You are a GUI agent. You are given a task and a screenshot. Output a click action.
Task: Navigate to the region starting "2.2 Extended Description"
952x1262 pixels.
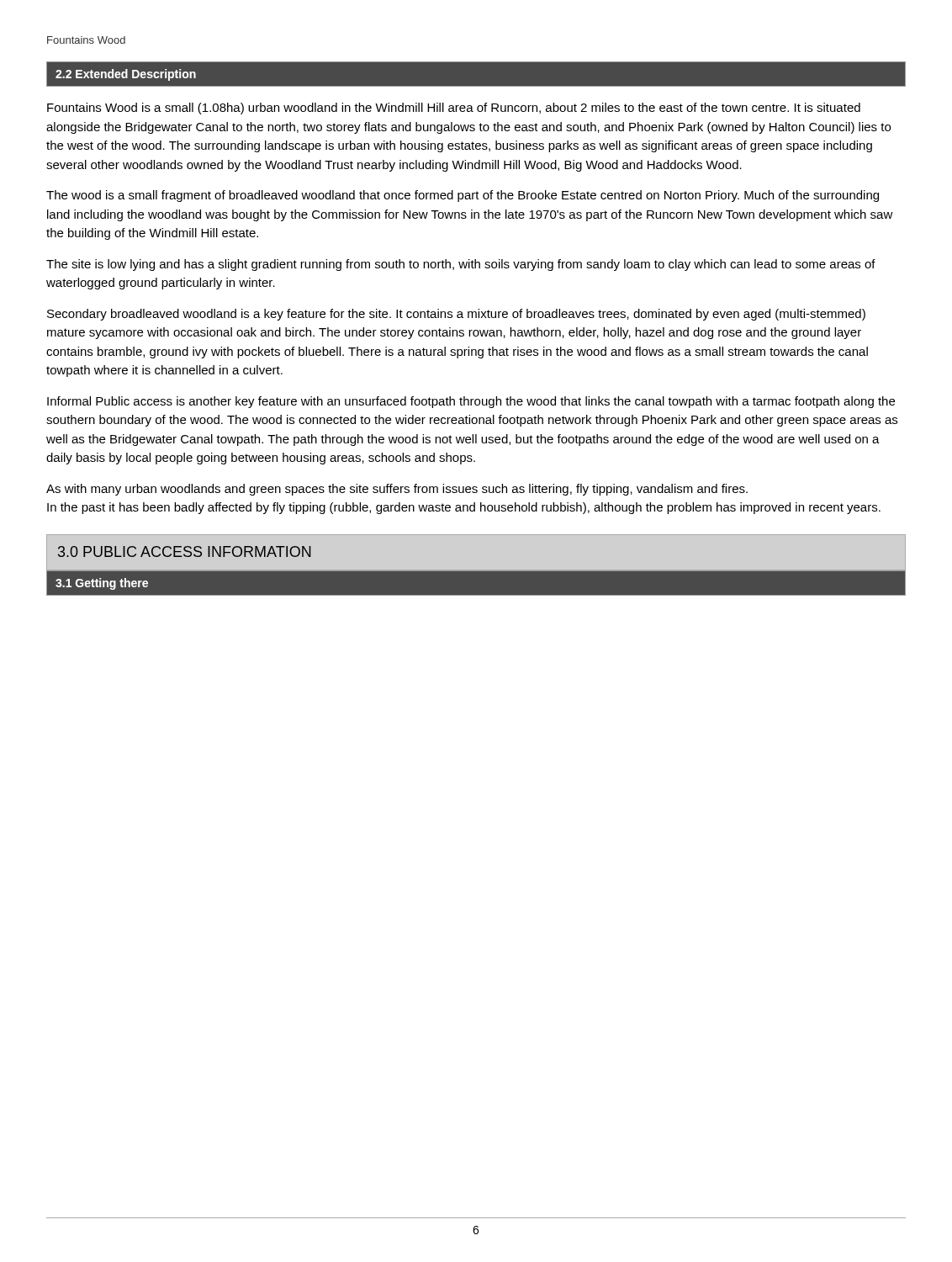tap(126, 74)
